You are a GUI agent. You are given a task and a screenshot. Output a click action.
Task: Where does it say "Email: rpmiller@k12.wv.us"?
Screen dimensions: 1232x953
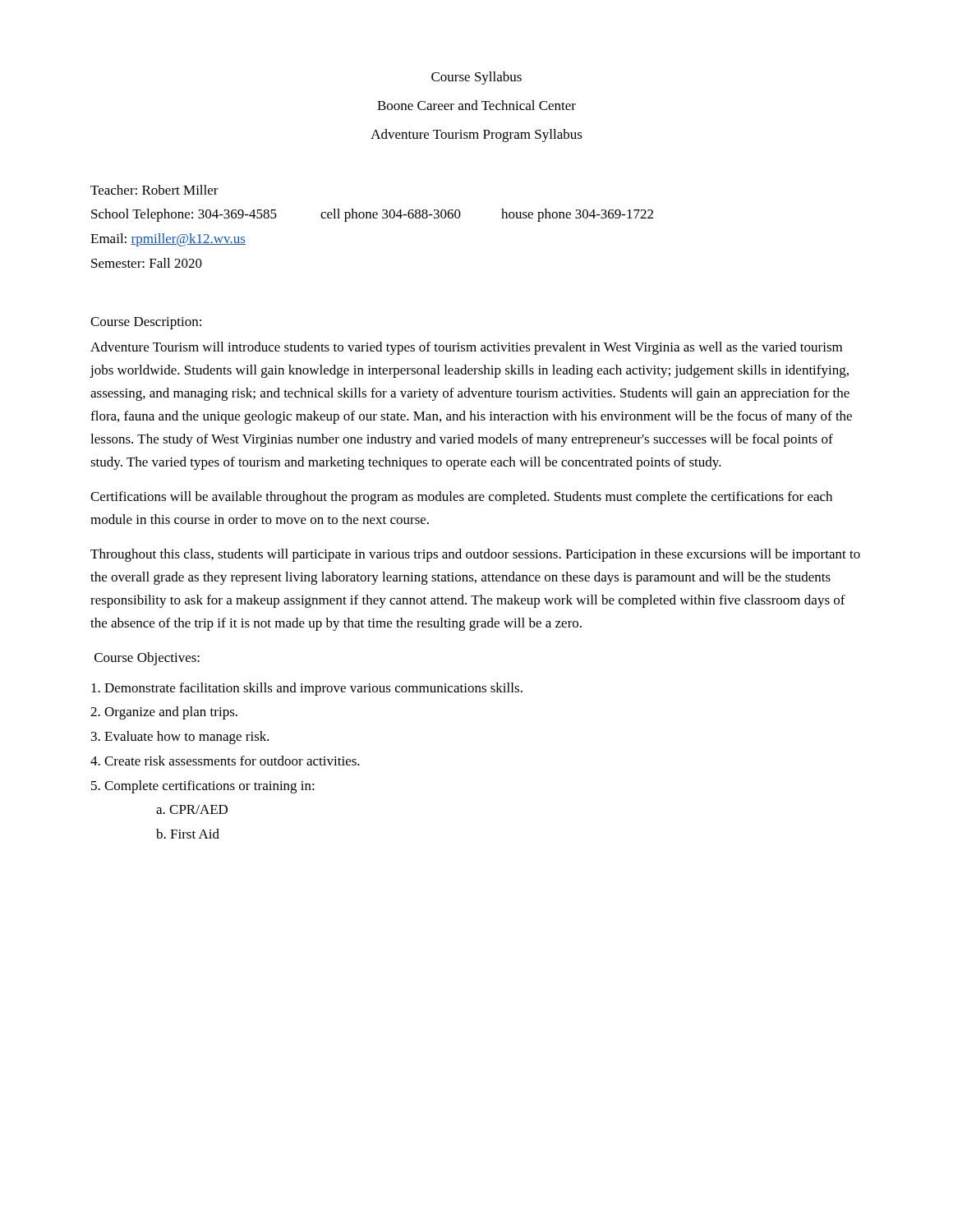click(x=168, y=239)
